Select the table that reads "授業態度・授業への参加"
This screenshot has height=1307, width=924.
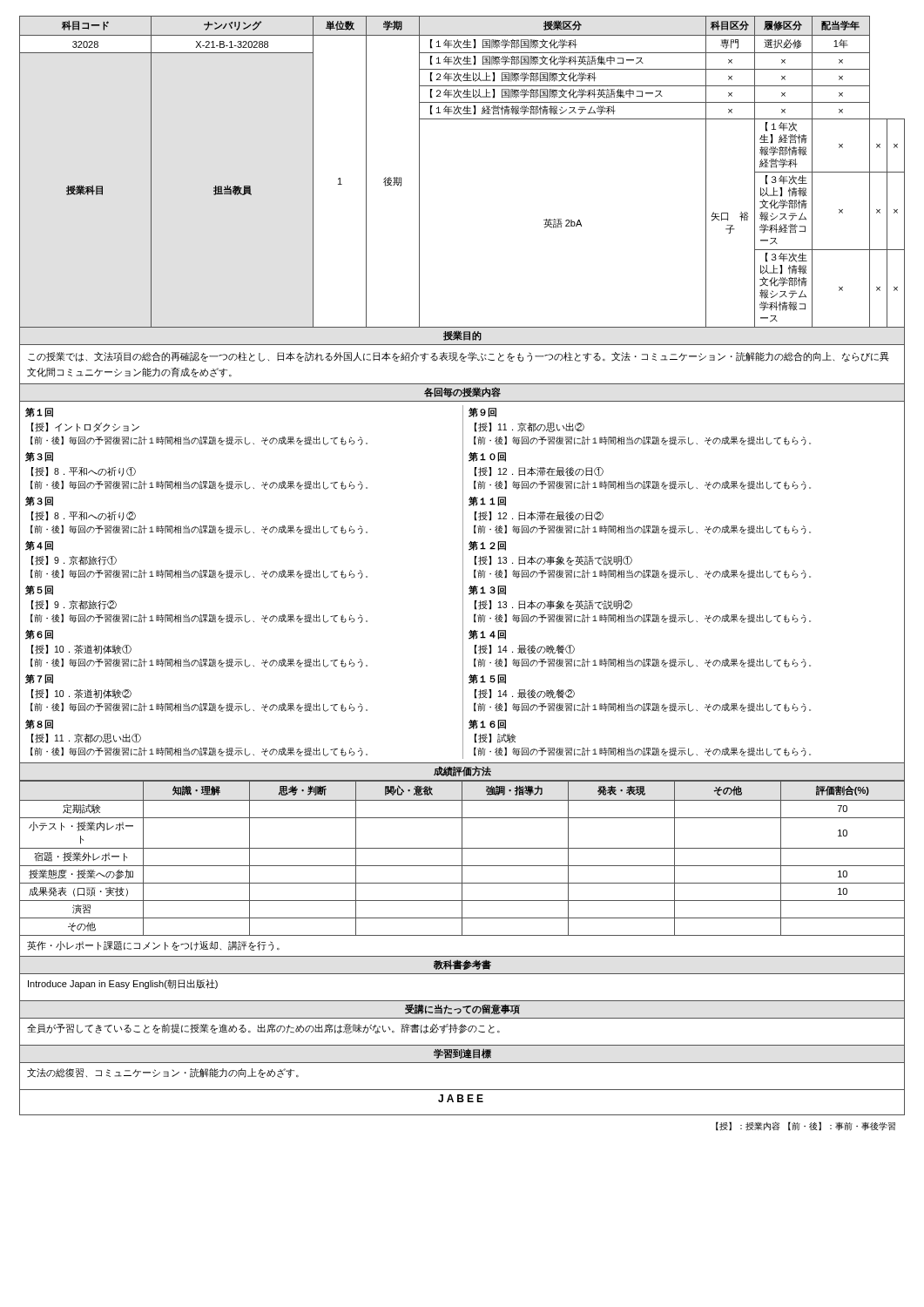462,858
